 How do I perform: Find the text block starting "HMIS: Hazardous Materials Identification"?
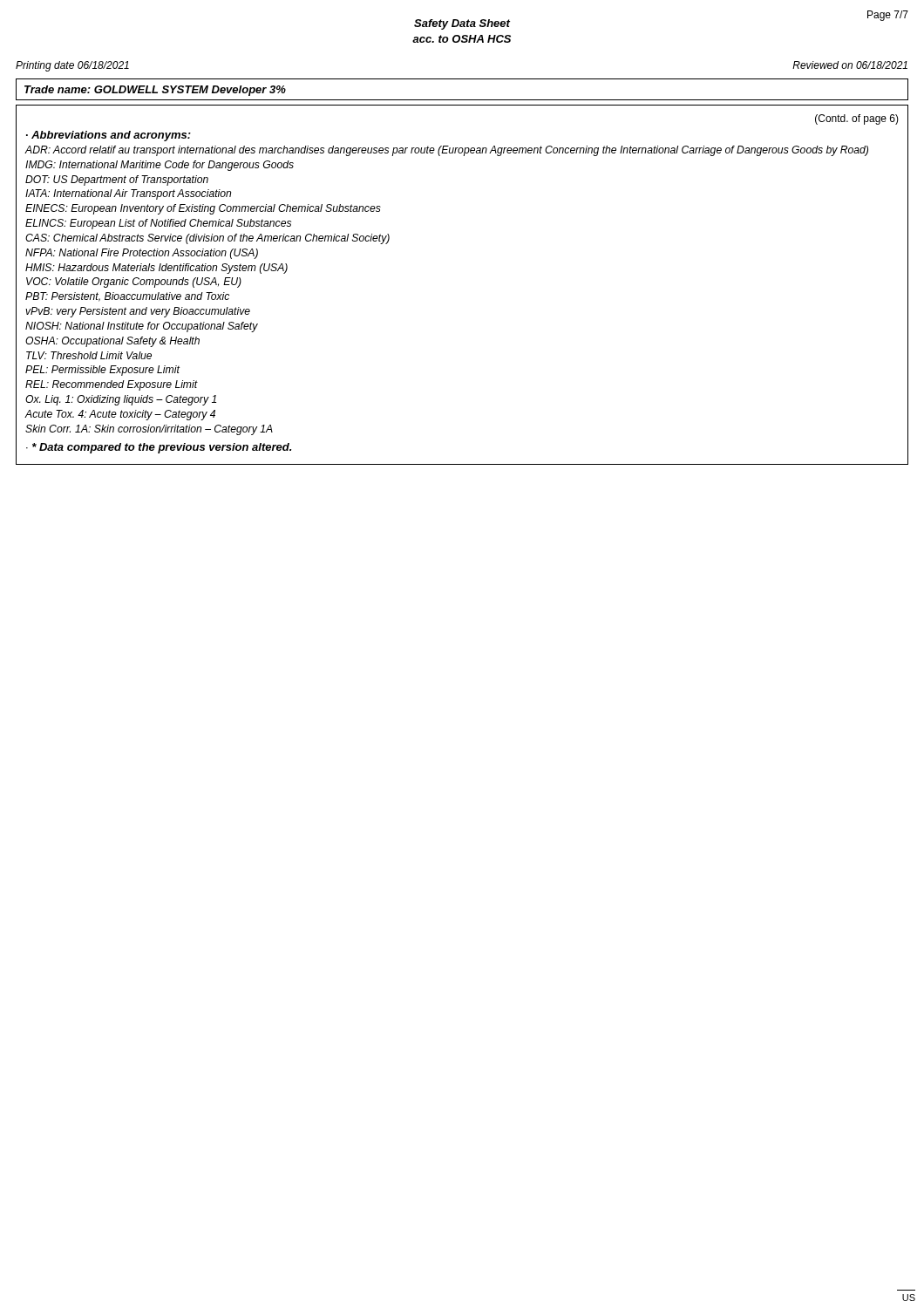pyautogui.click(x=157, y=267)
